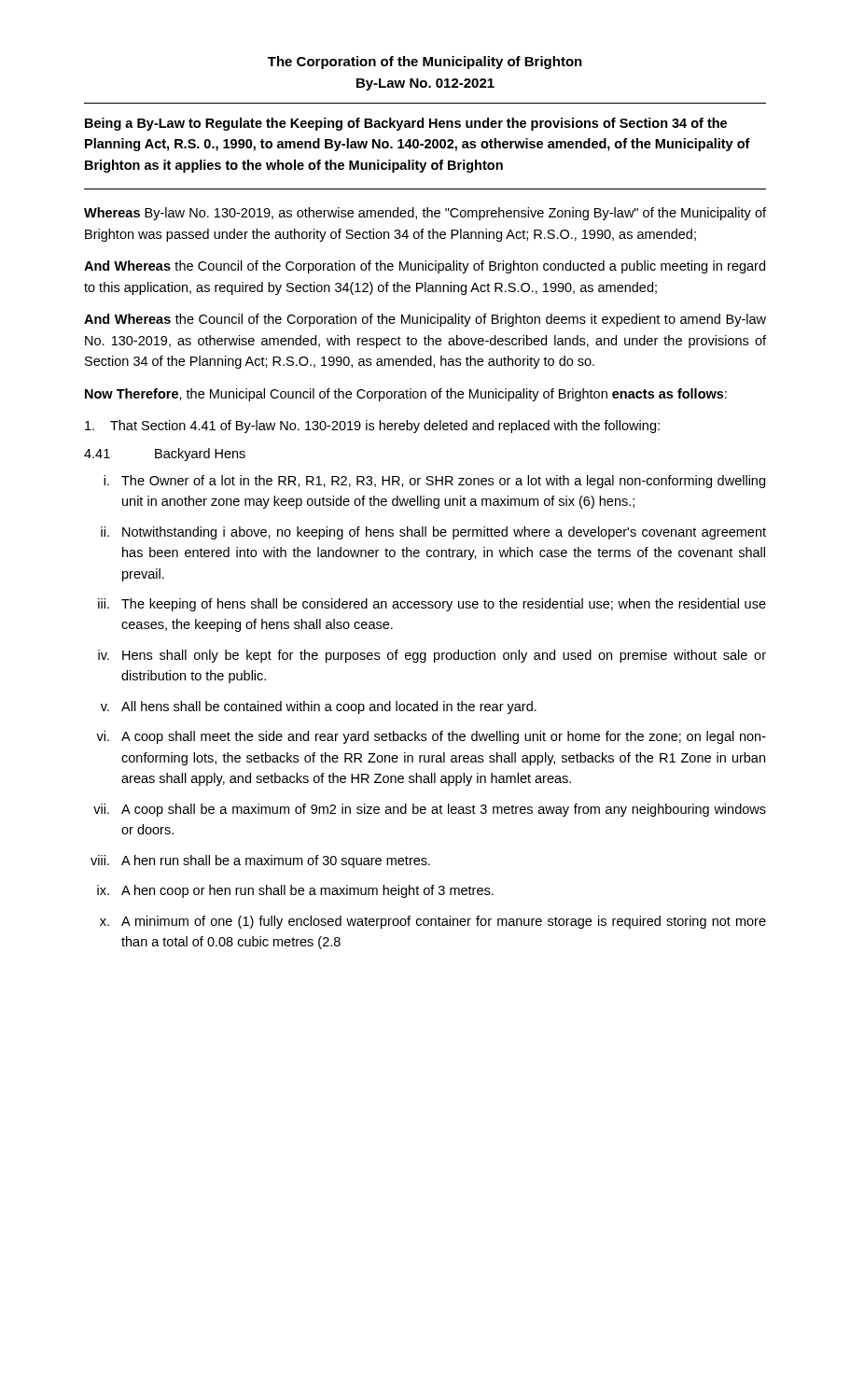Locate the element starting "Whereas By-law No. 130-2019, as otherwise amended, the"
The image size is (850, 1400).
pos(425,224)
